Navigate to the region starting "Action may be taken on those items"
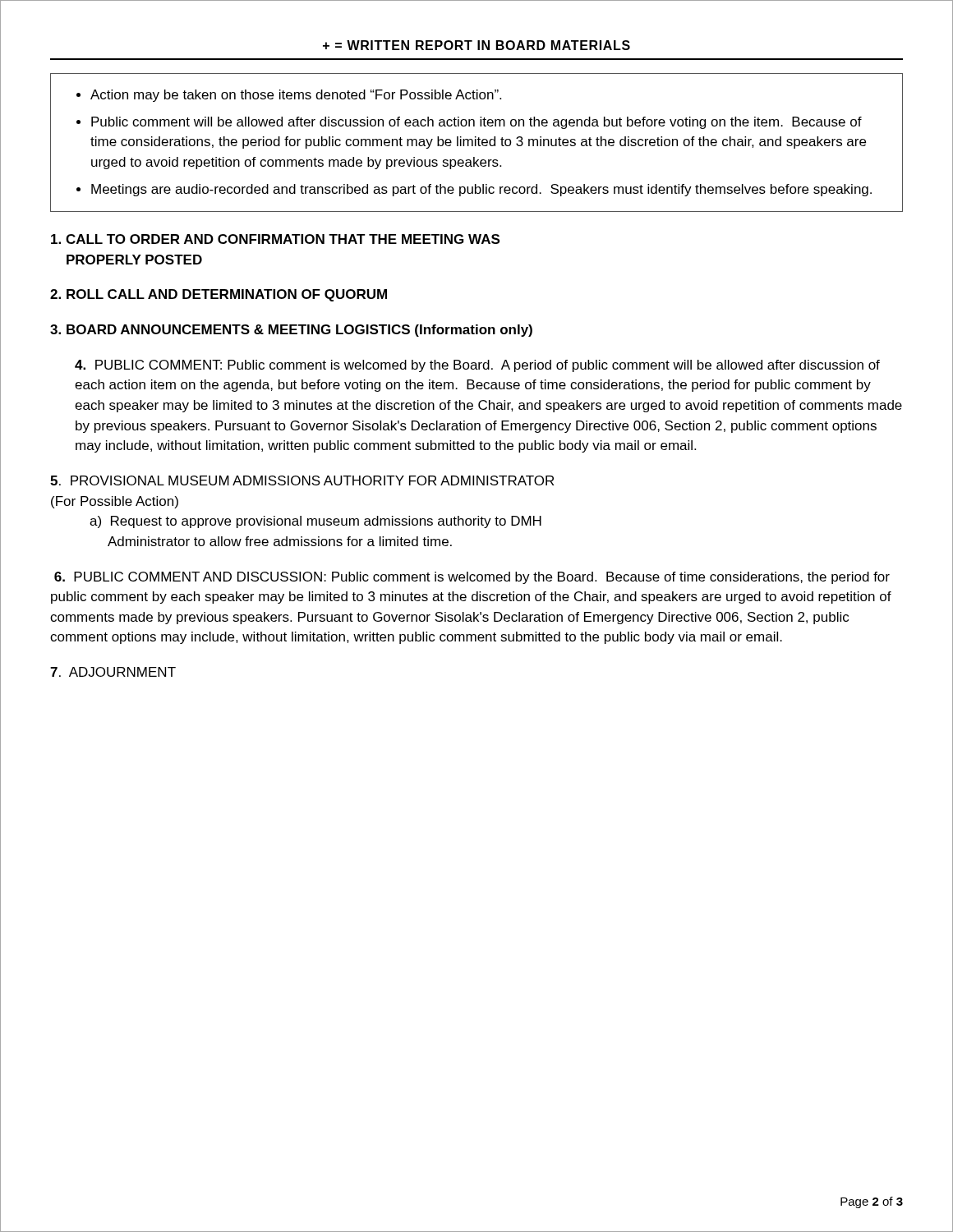953x1232 pixels. point(296,95)
